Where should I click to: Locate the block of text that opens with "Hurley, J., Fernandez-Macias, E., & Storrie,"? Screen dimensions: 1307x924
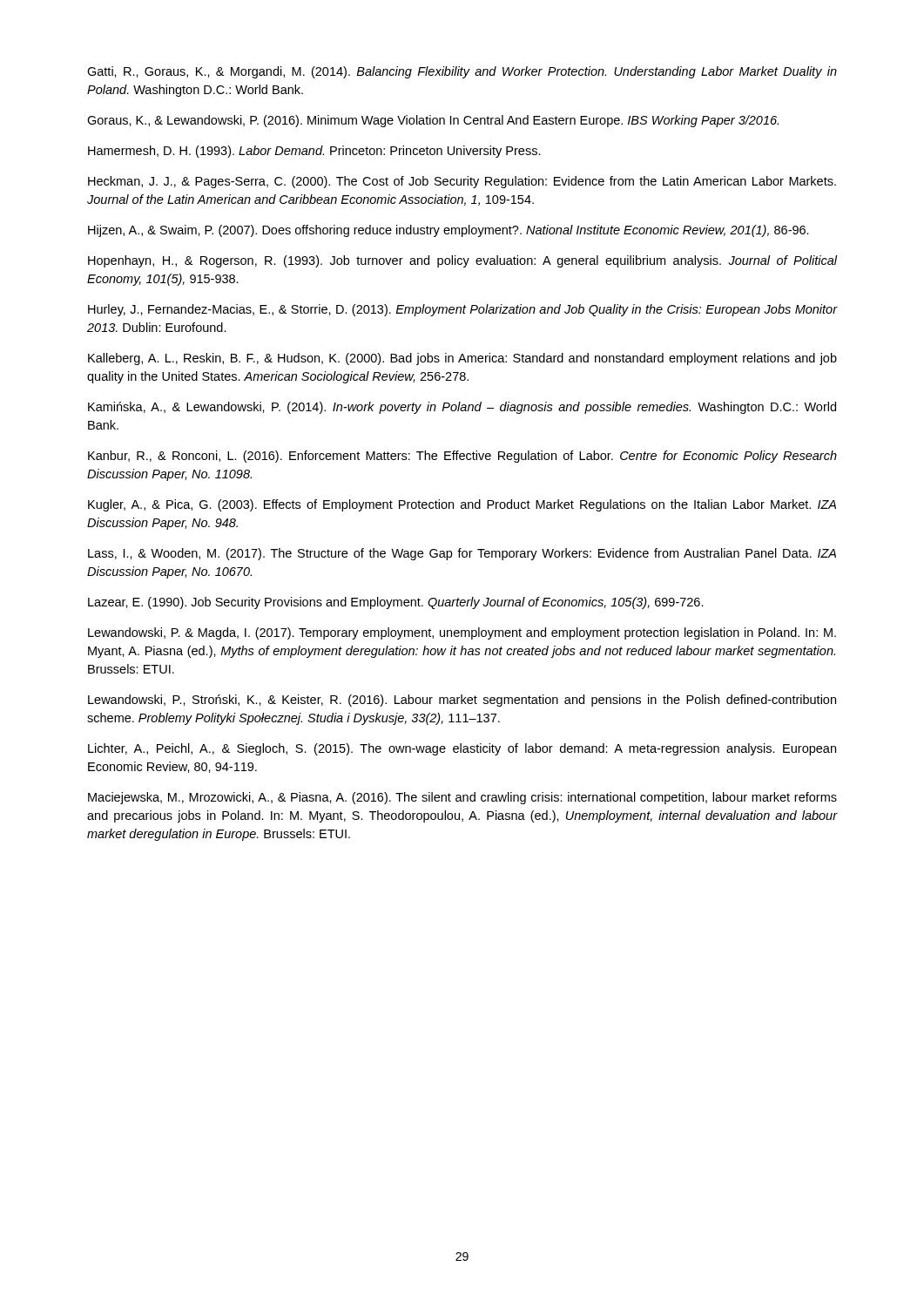(x=462, y=319)
